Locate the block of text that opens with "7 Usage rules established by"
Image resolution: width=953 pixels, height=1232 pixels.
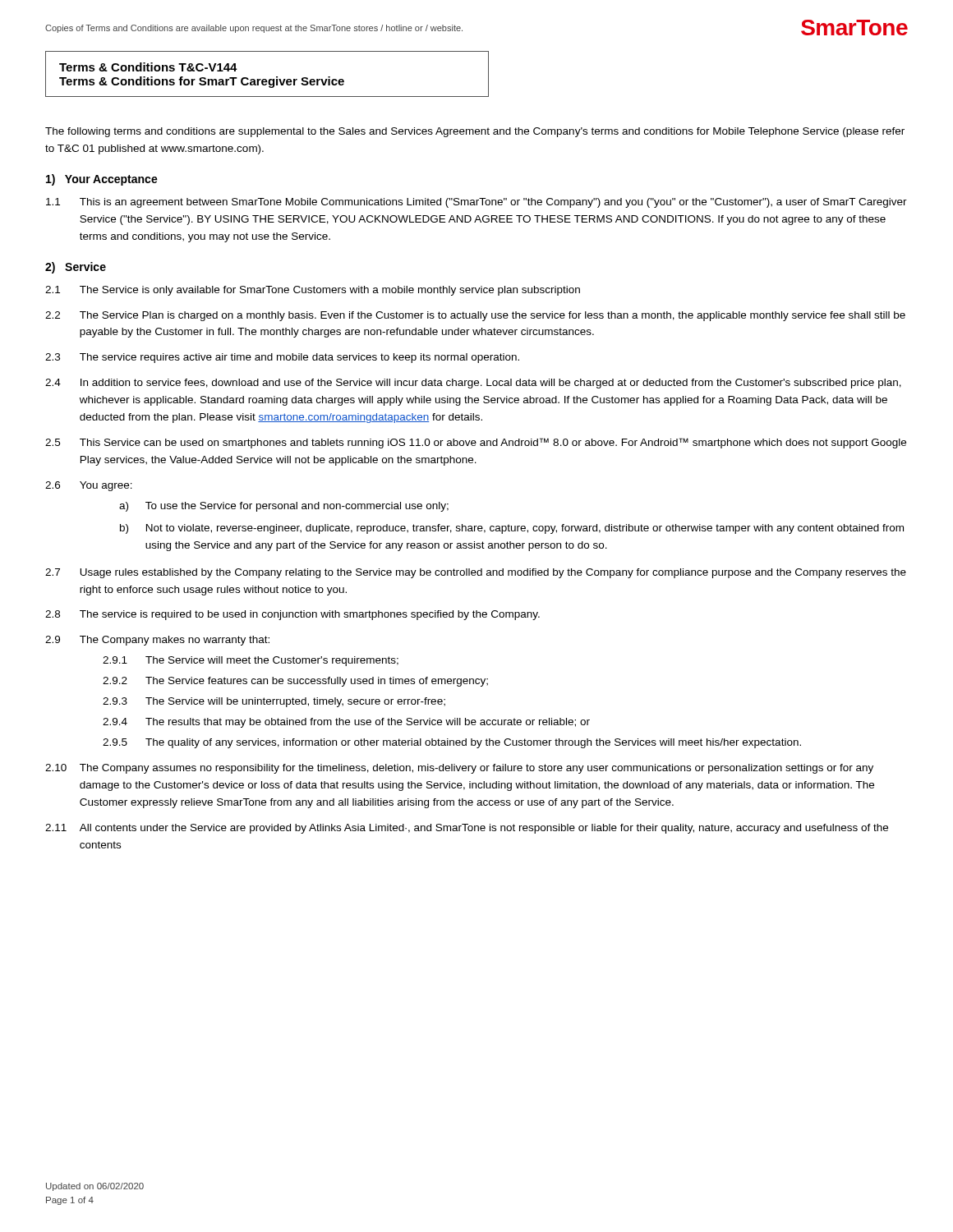476,581
